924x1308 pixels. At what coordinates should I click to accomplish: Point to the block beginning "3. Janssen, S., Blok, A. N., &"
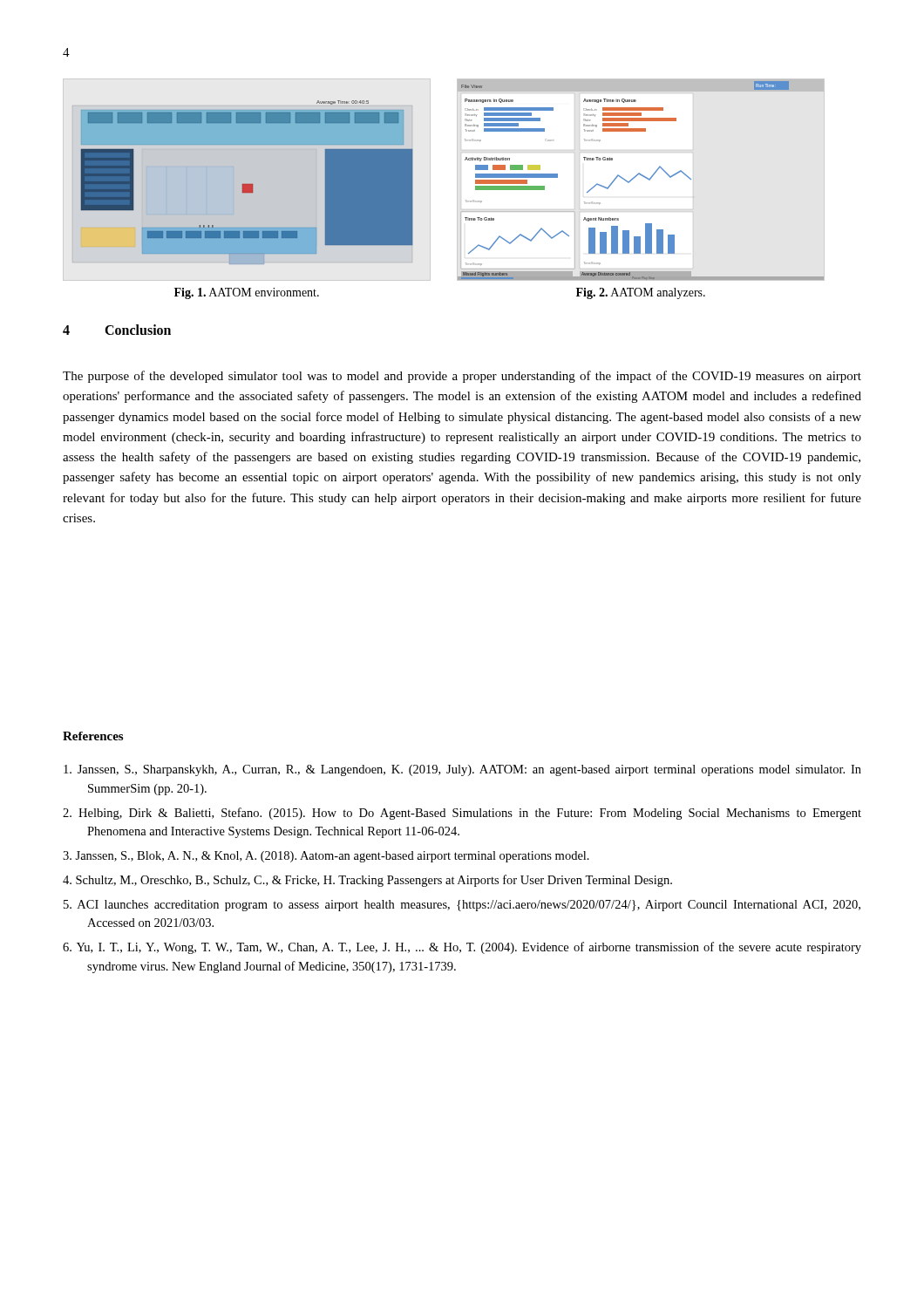tap(326, 855)
